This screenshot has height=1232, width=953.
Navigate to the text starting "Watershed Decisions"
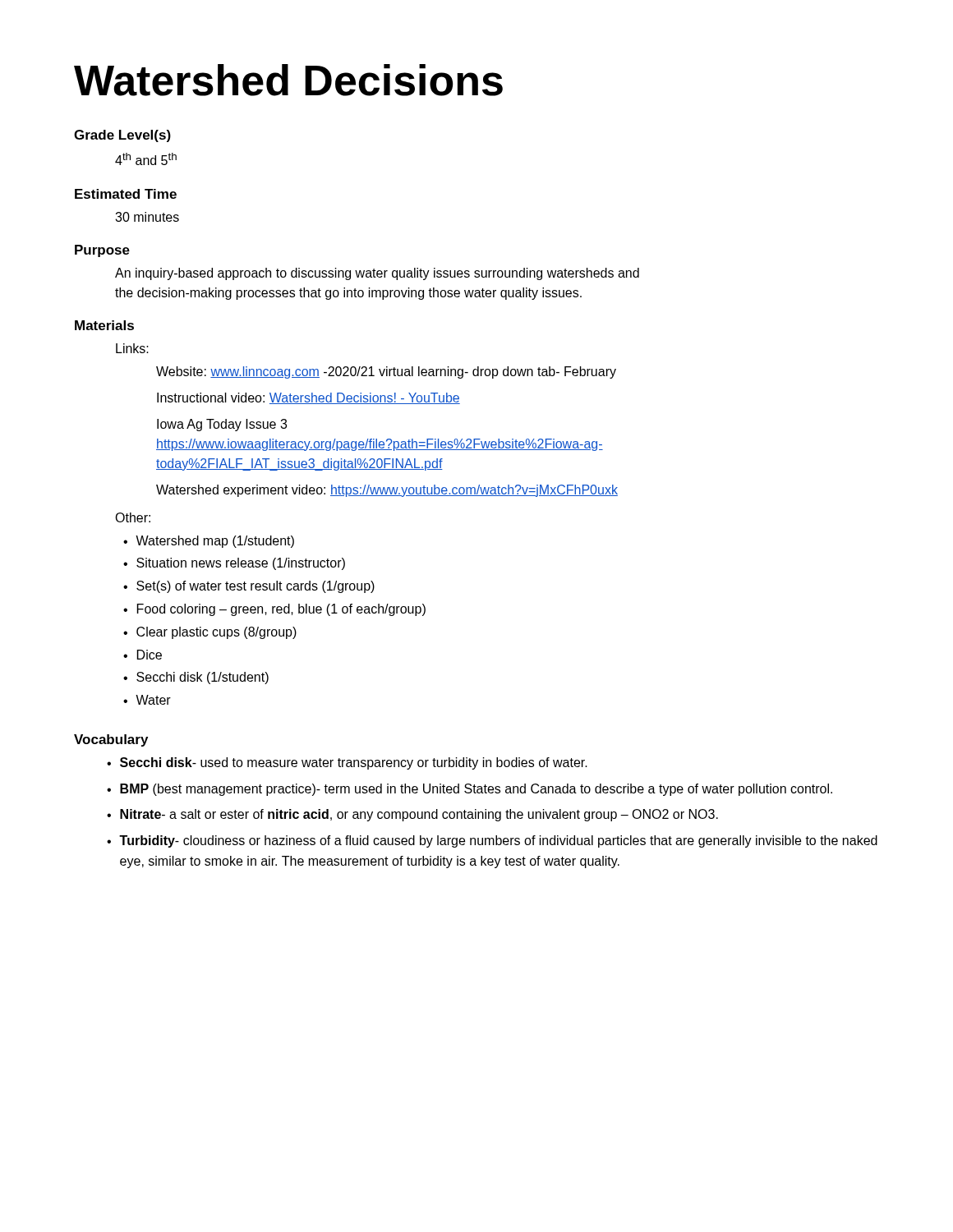click(289, 81)
